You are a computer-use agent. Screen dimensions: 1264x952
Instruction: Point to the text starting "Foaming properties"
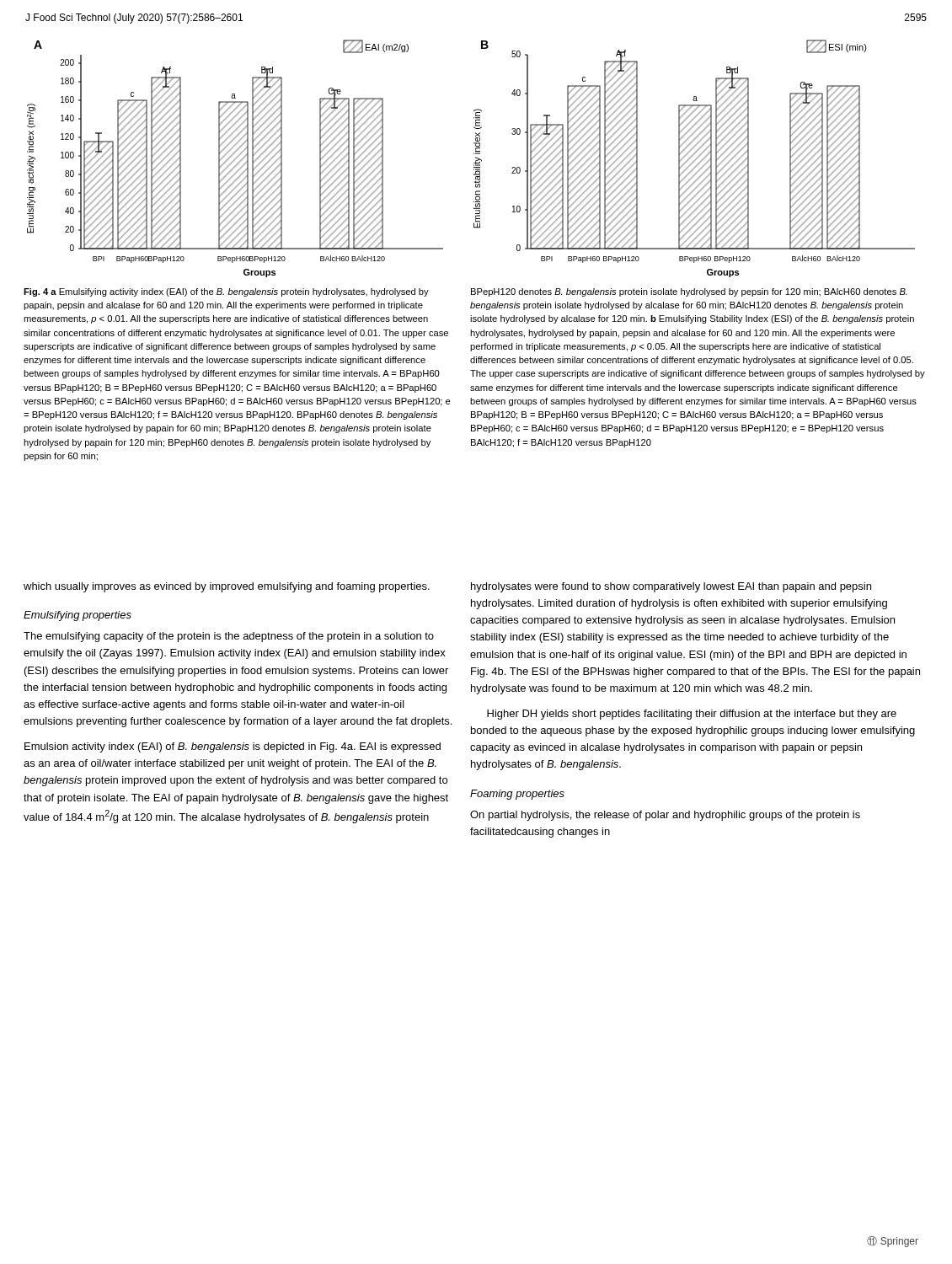pos(517,793)
